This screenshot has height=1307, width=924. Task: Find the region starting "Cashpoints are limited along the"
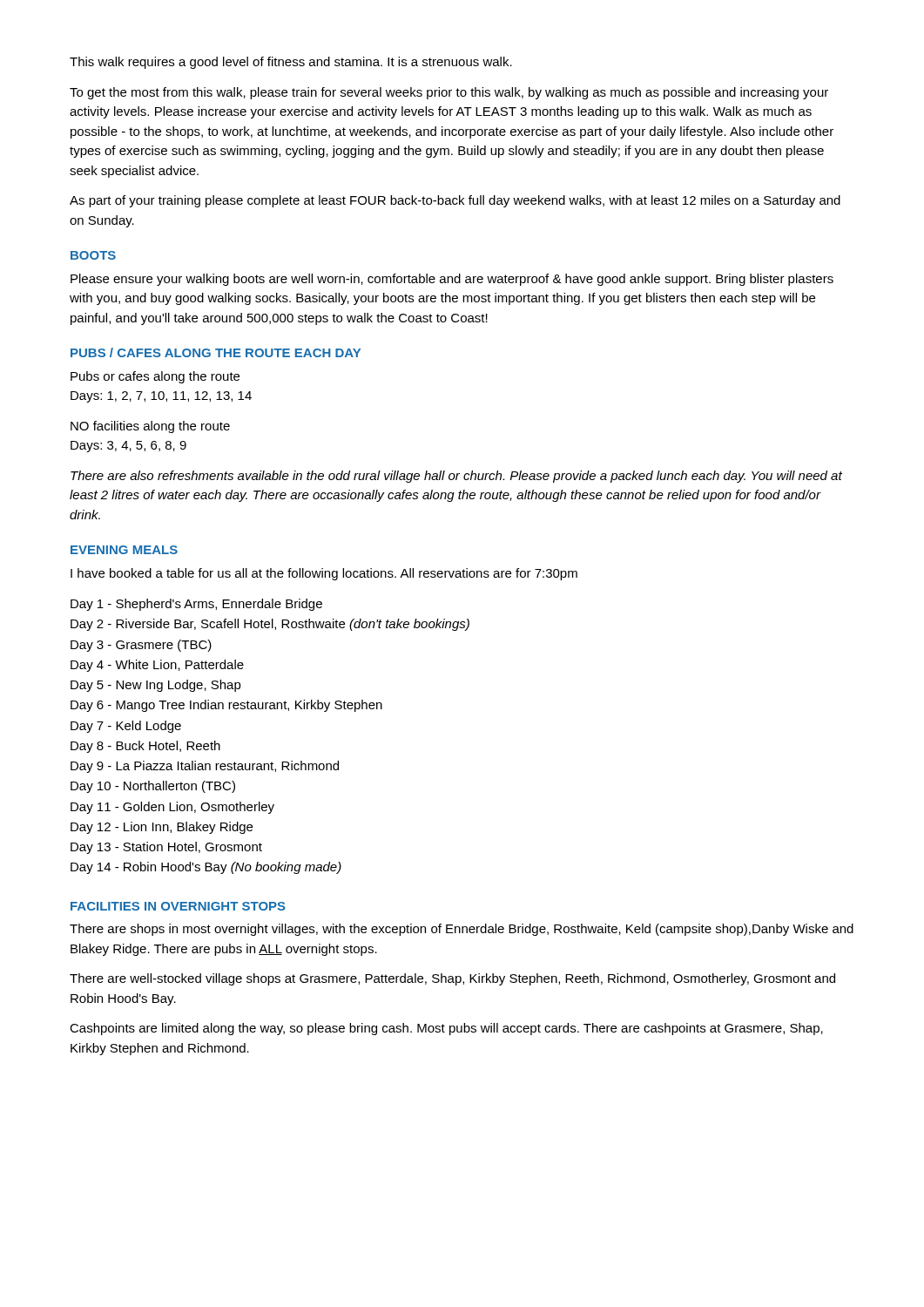pyautogui.click(x=462, y=1038)
